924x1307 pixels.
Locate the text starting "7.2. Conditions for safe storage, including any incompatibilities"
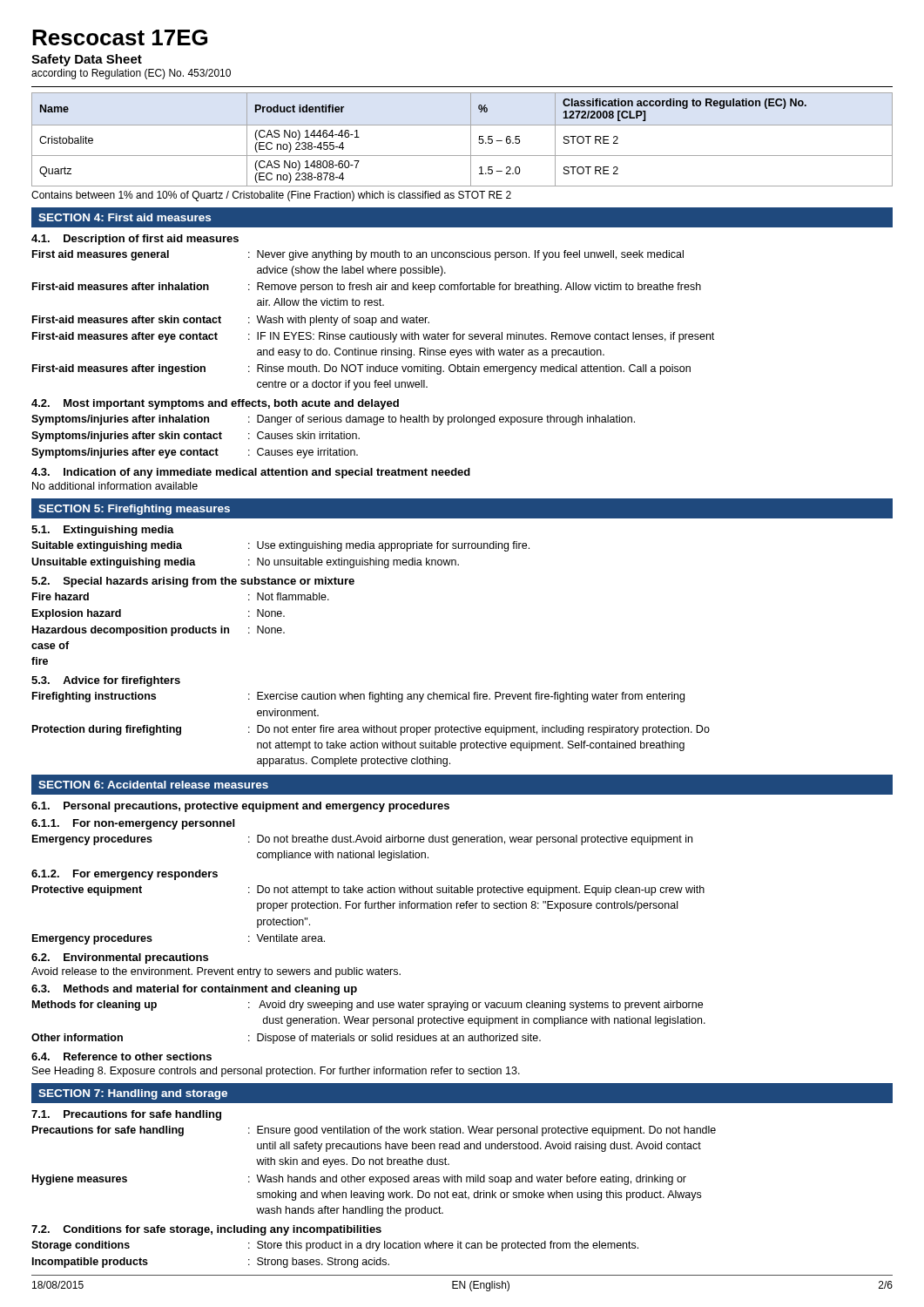[207, 1229]
